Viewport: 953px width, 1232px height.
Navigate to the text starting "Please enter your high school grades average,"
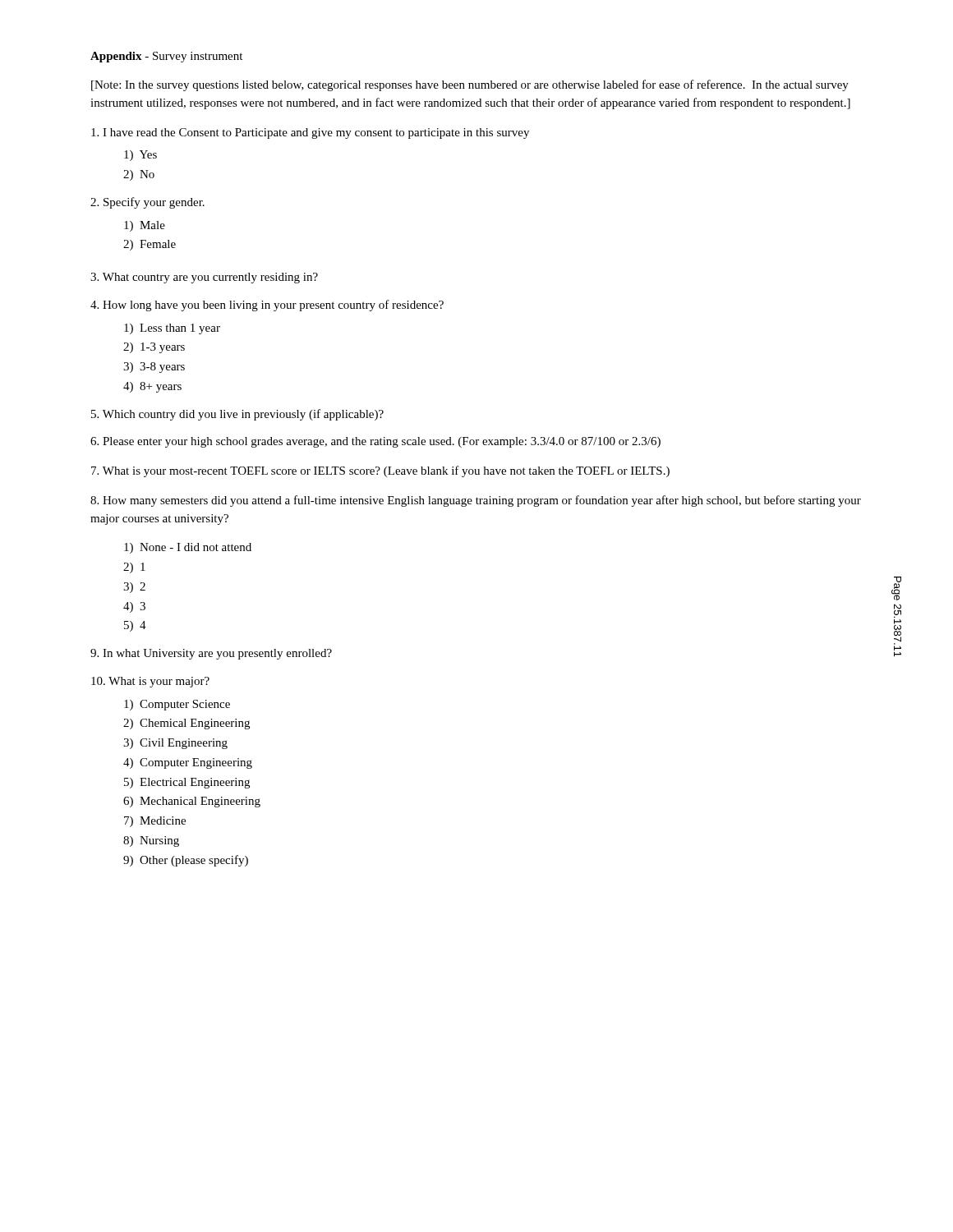(376, 441)
